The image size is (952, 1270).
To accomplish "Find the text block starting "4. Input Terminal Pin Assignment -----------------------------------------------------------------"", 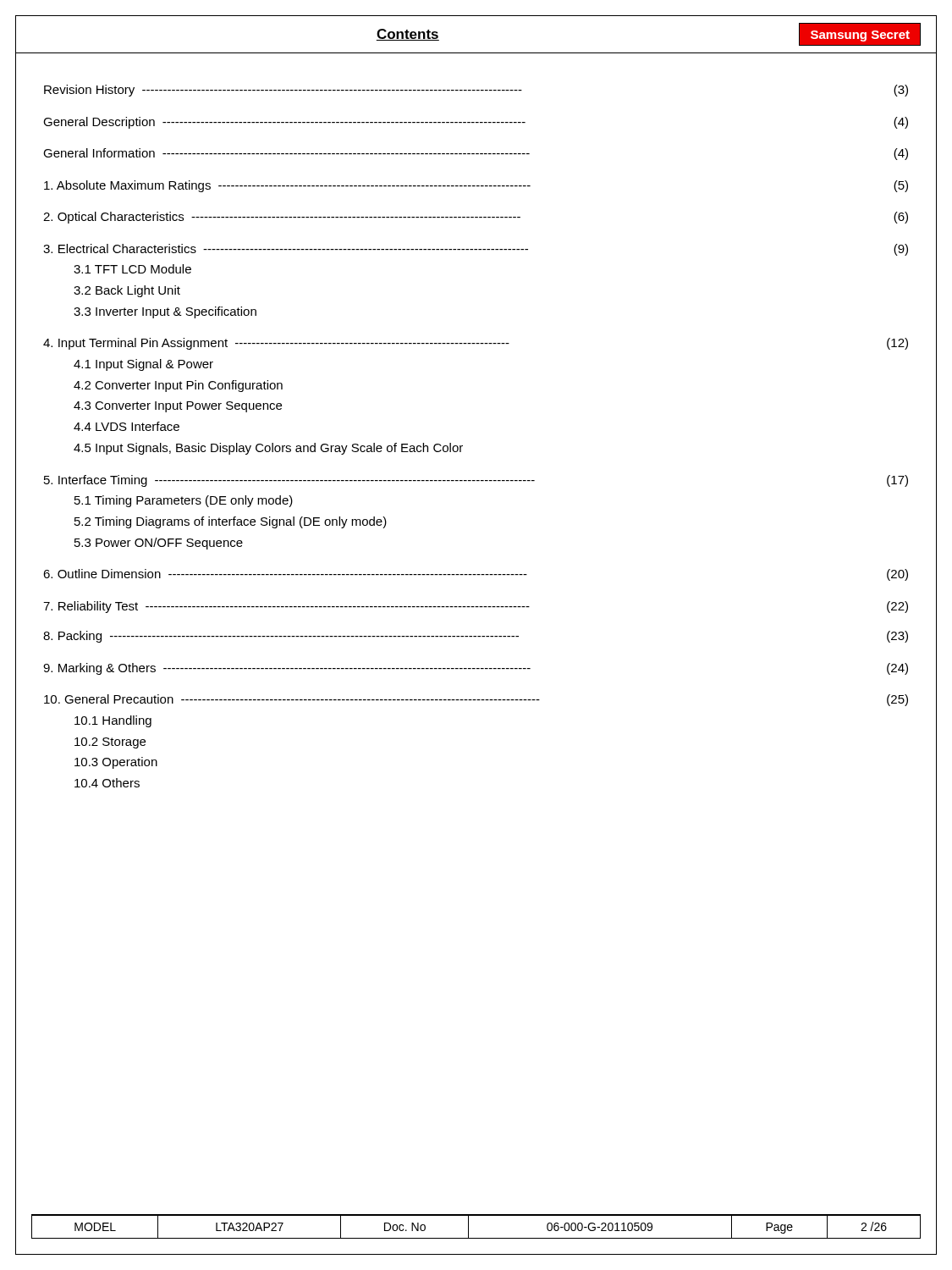I will 476,344.
